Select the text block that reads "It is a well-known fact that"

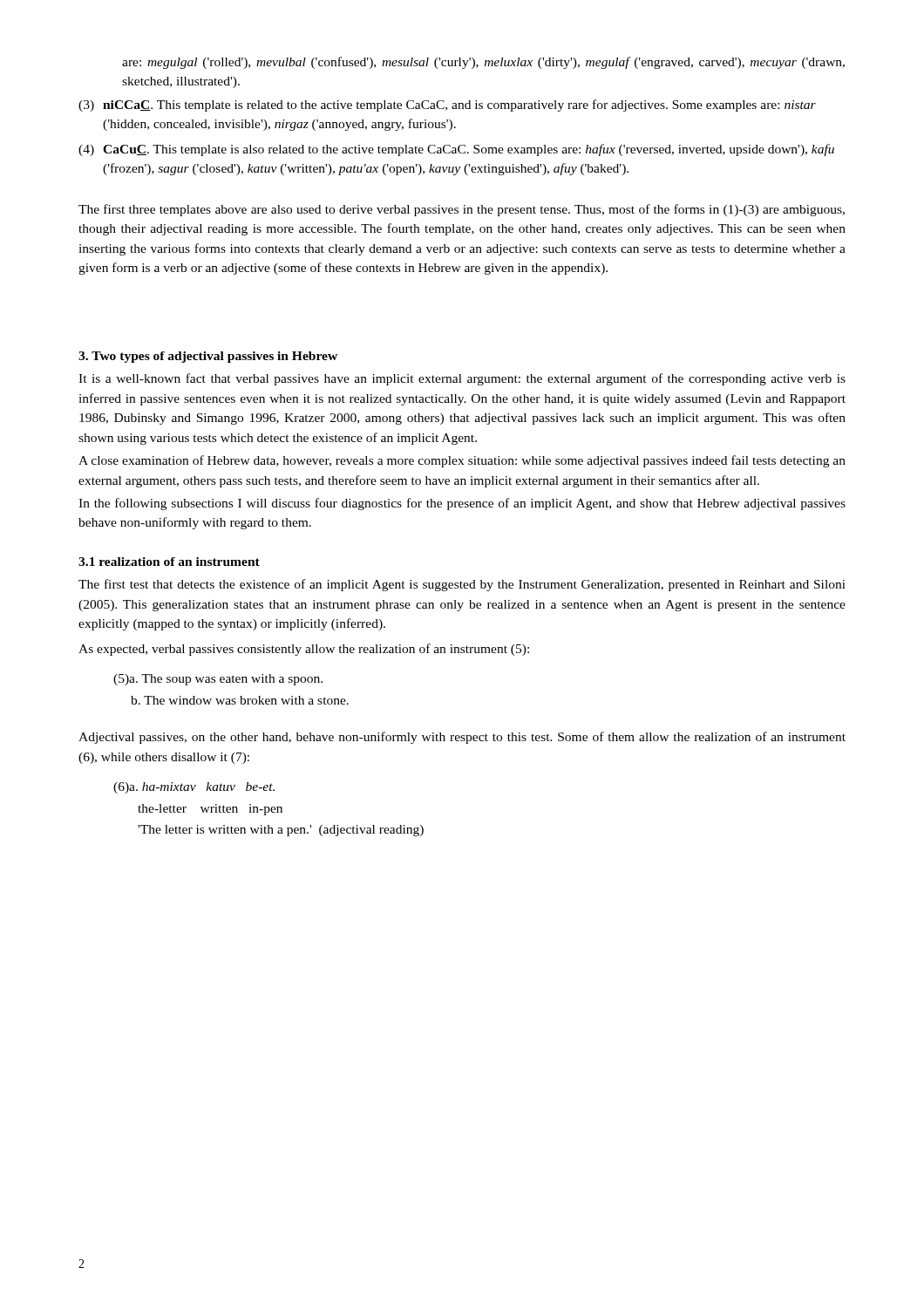click(x=462, y=408)
